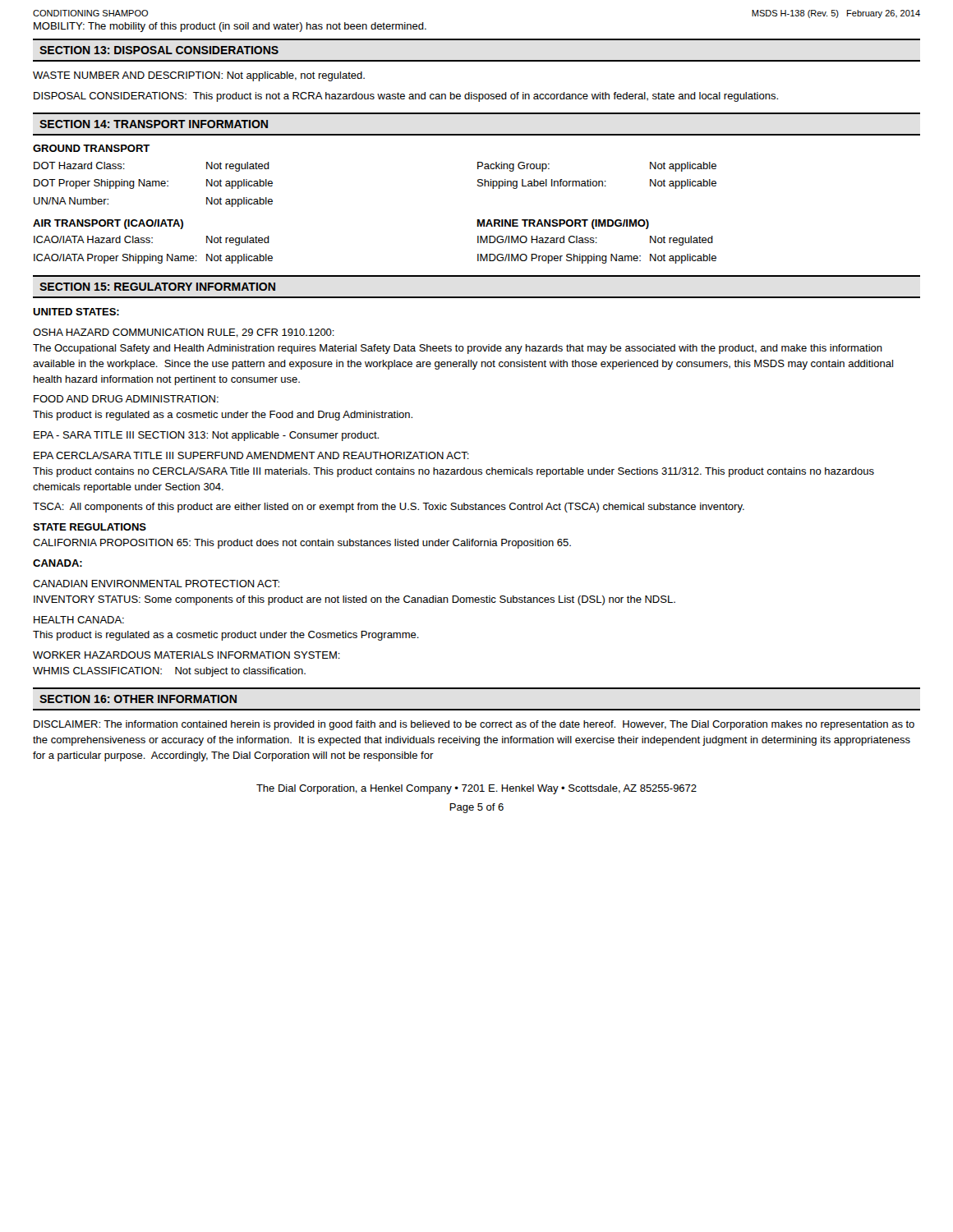Navigate to the text starting "SECTION 16: OTHER INFORMATION"
953x1232 pixels.
point(138,699)
